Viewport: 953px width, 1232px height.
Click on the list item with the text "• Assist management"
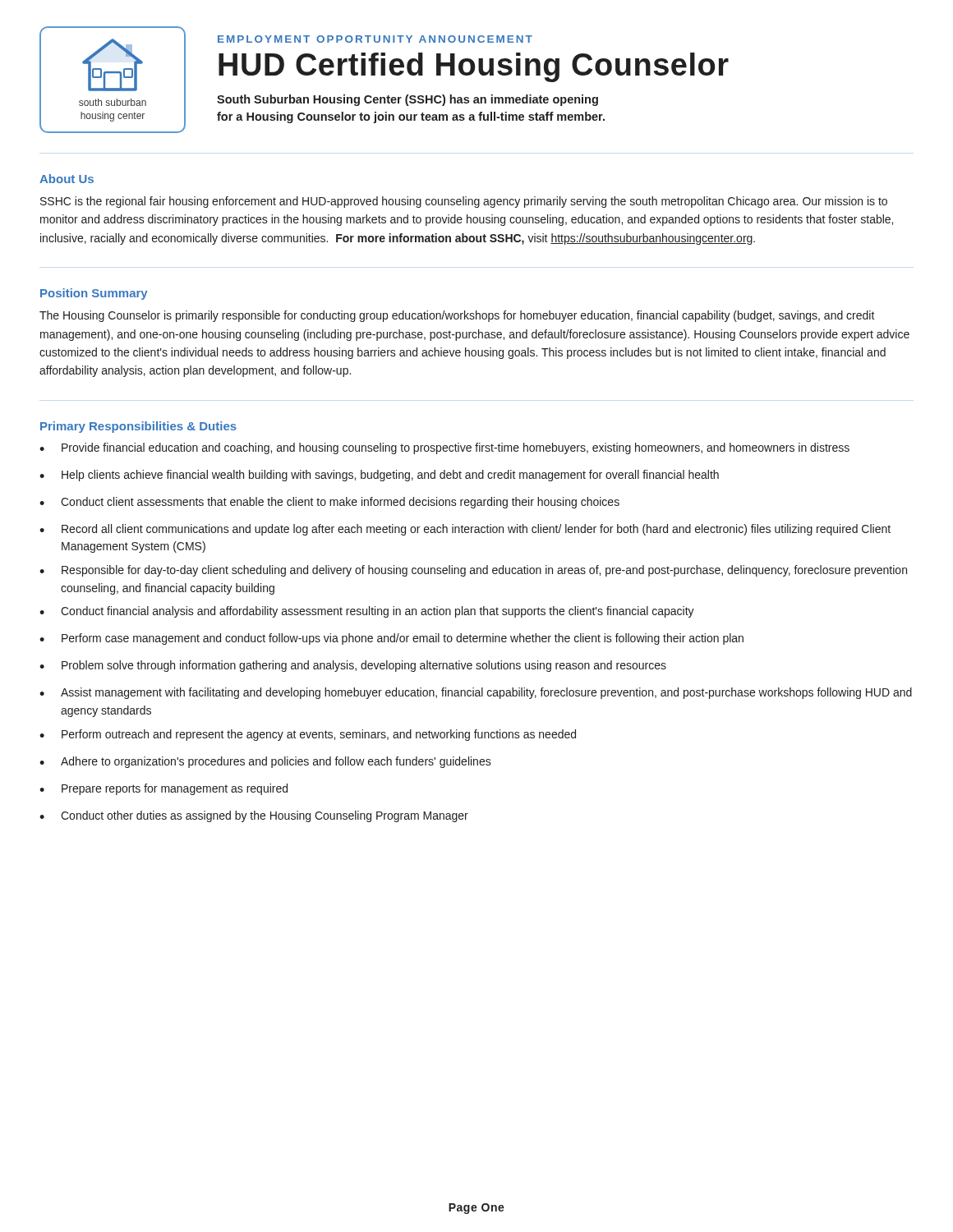click(x=476, y=702)
